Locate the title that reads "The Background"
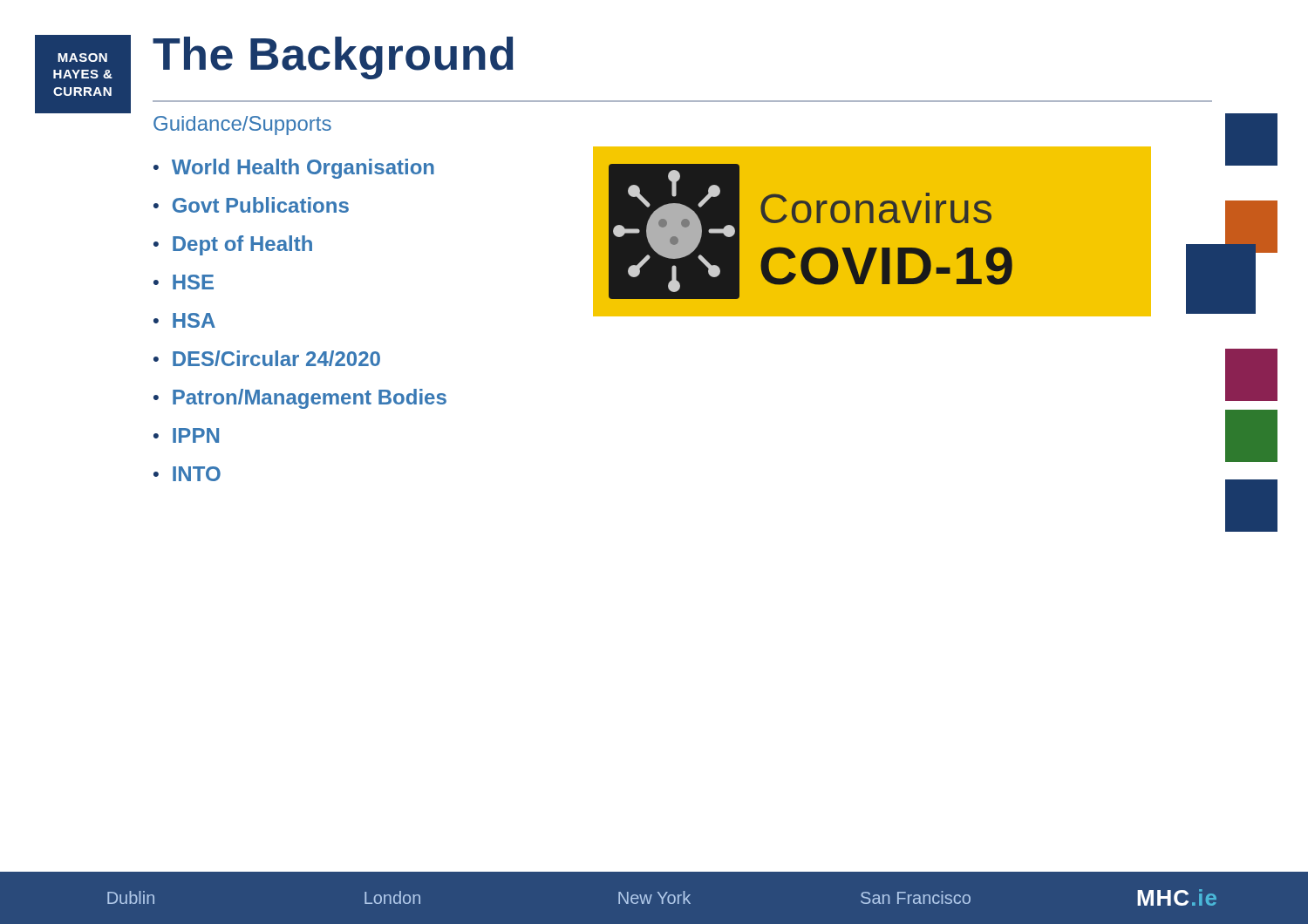 coord(335,54)
